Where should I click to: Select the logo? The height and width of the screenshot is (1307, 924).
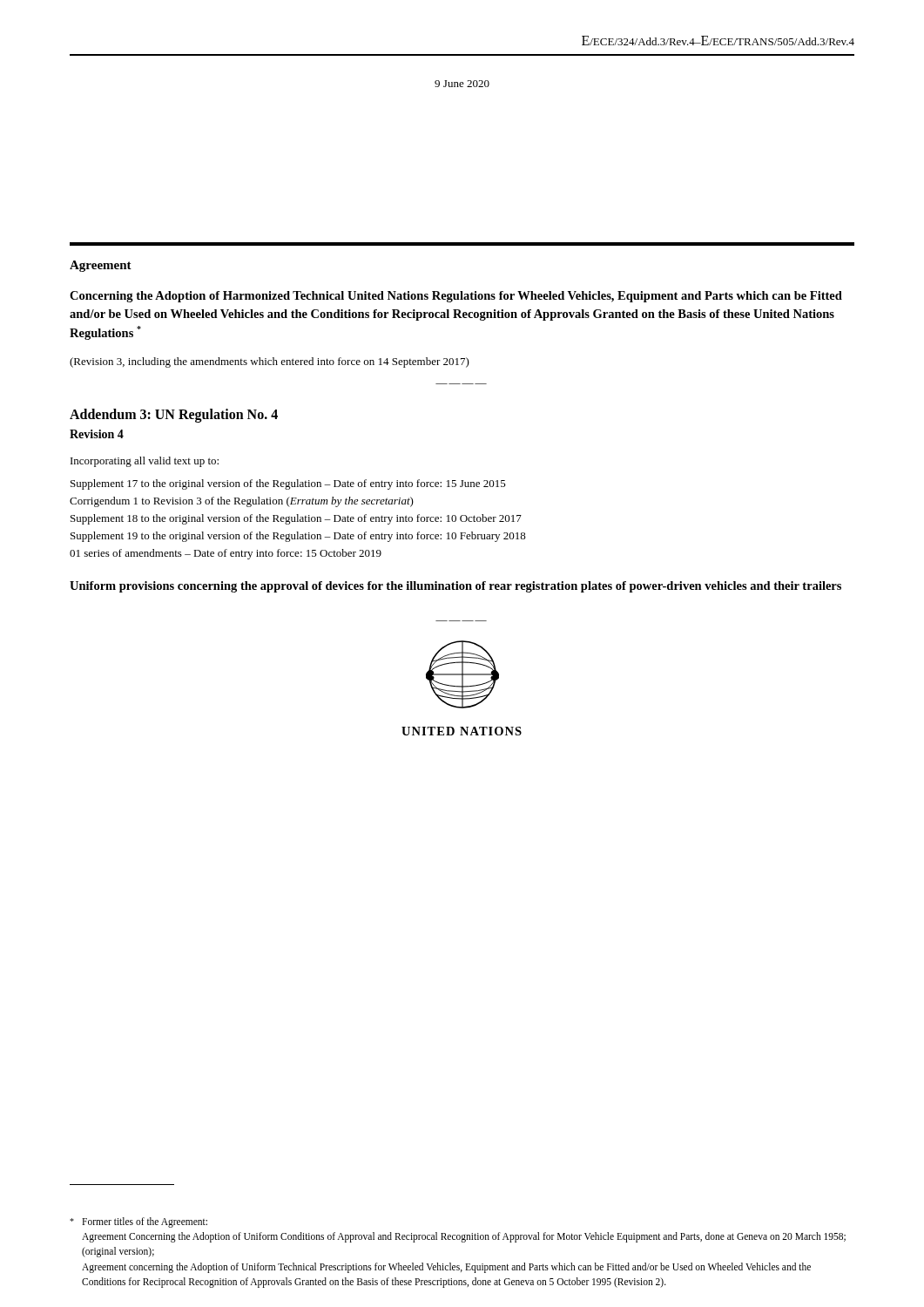point(462,676)
